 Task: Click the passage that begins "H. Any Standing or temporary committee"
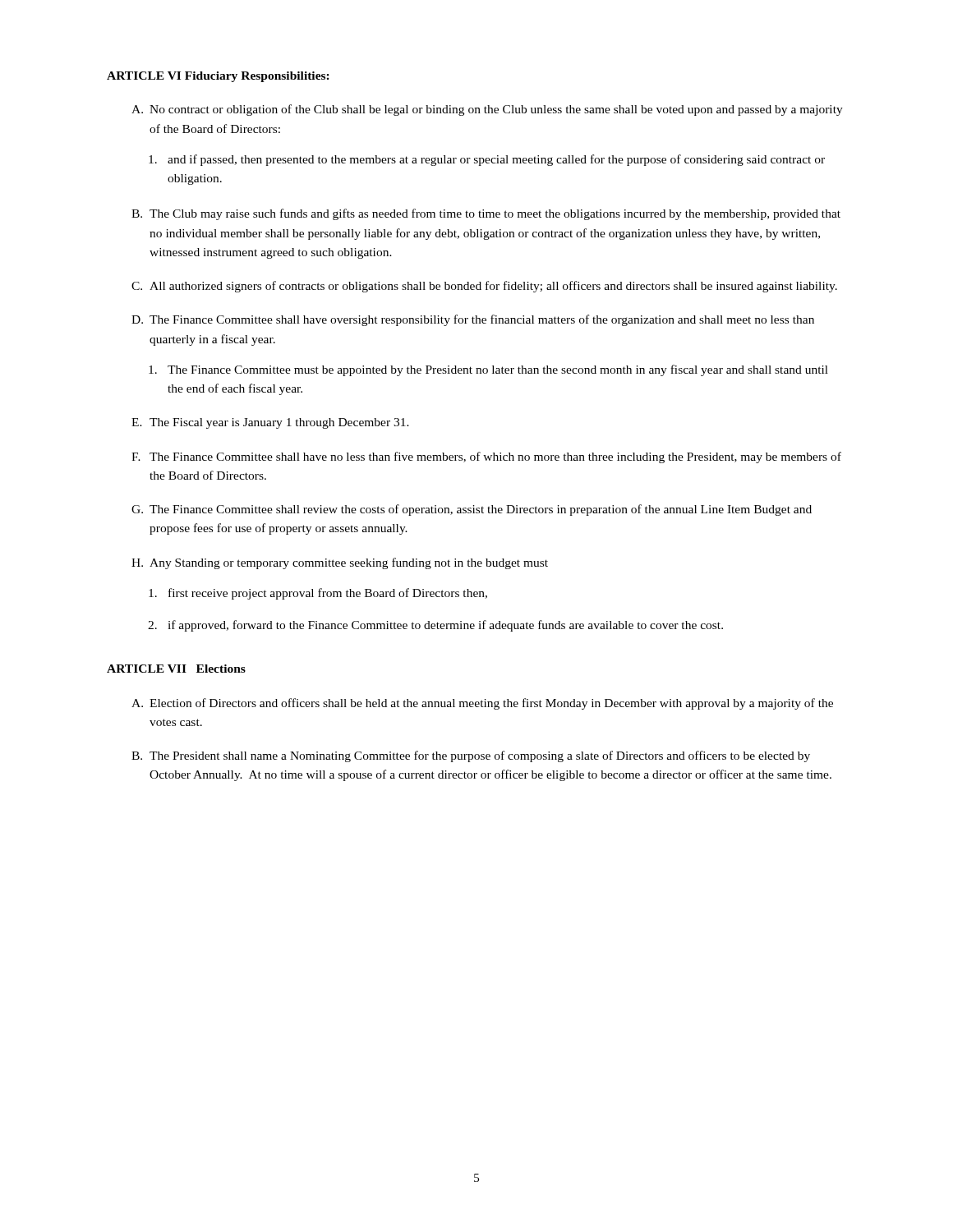coord(489,562)
